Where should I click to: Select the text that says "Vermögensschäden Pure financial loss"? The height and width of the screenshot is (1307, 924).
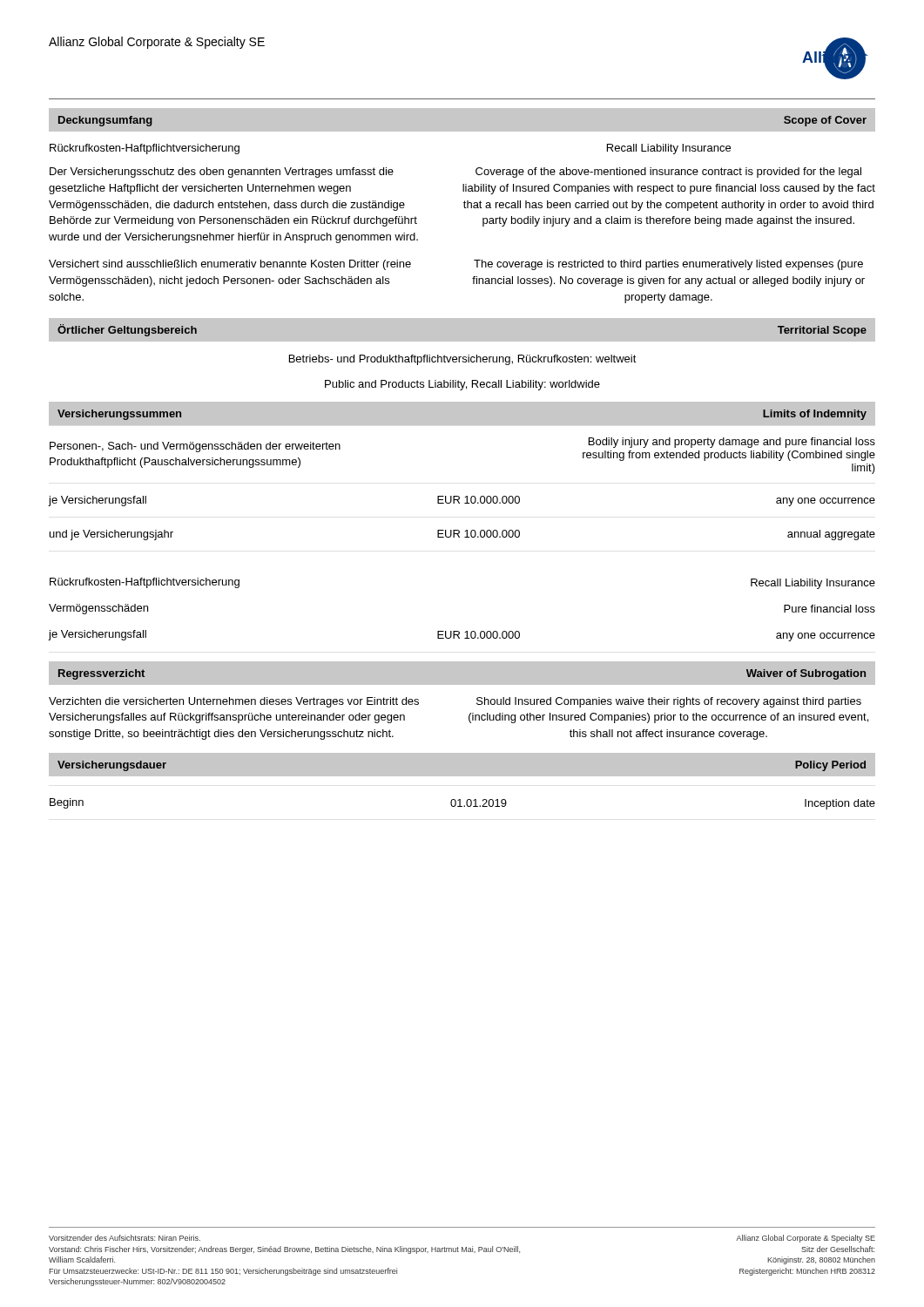(x=100, y=609)
